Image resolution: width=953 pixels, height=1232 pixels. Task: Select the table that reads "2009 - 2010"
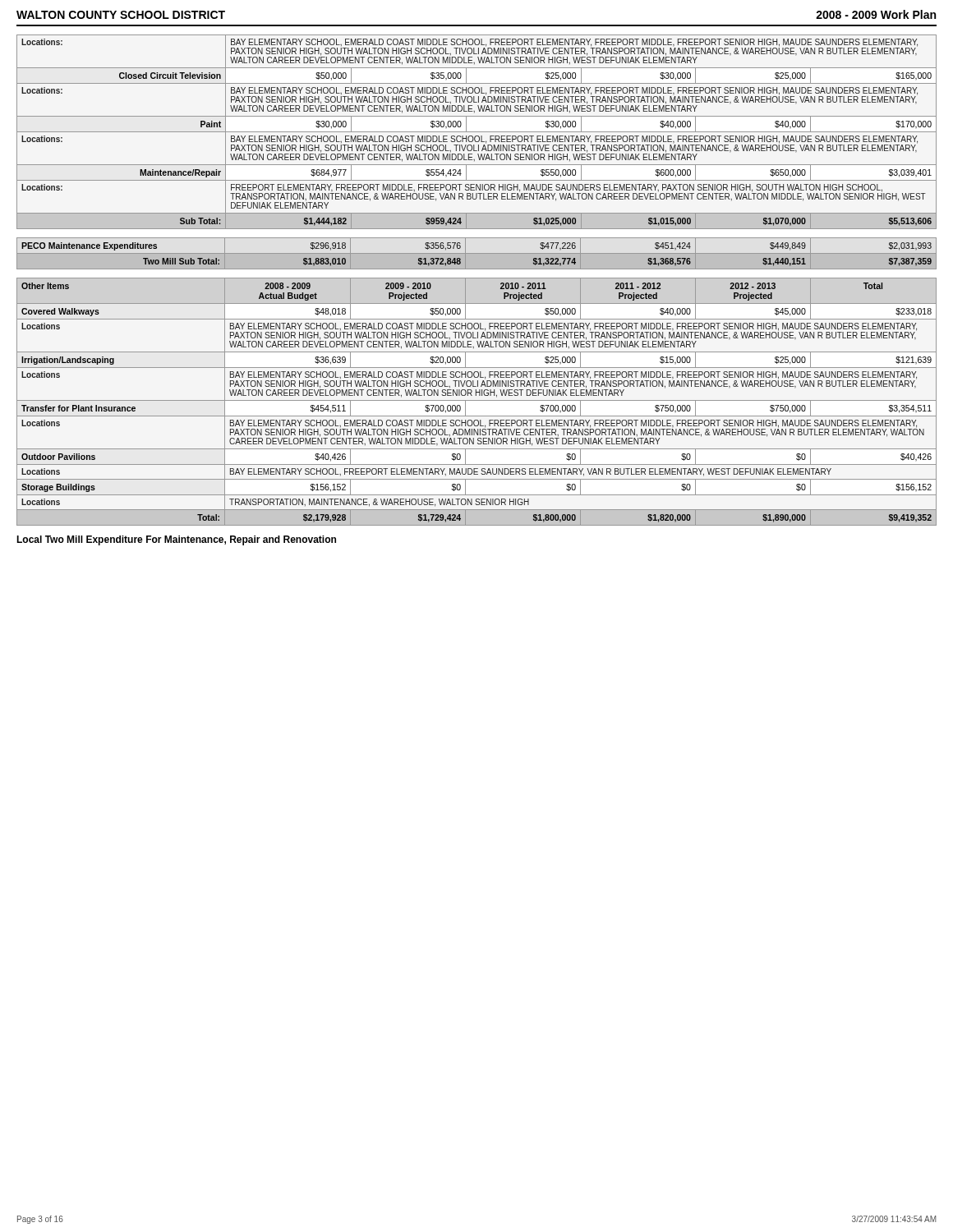coord(476,402)
